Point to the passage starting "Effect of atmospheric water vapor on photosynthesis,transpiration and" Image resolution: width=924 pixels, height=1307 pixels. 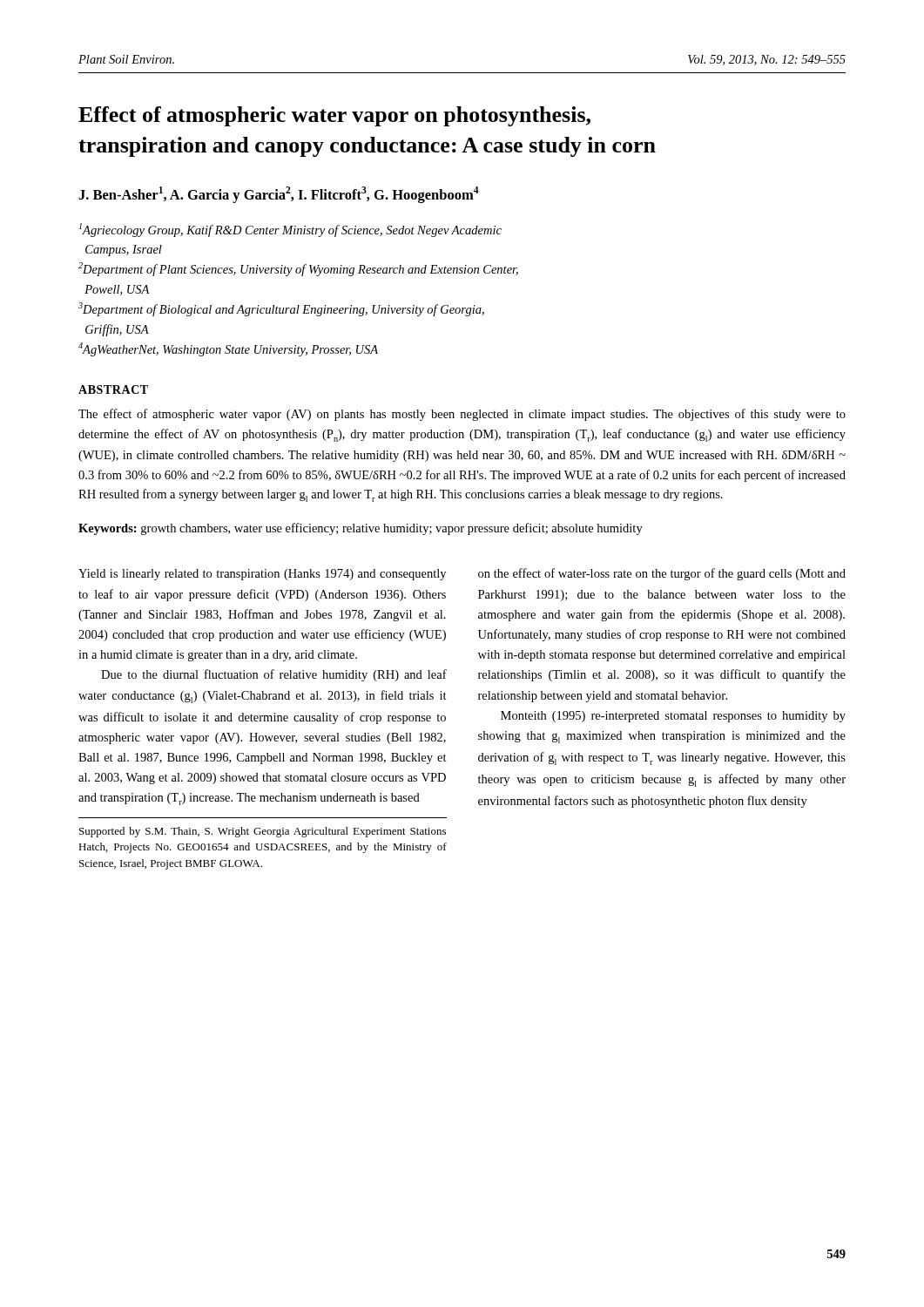click(462, 130)
